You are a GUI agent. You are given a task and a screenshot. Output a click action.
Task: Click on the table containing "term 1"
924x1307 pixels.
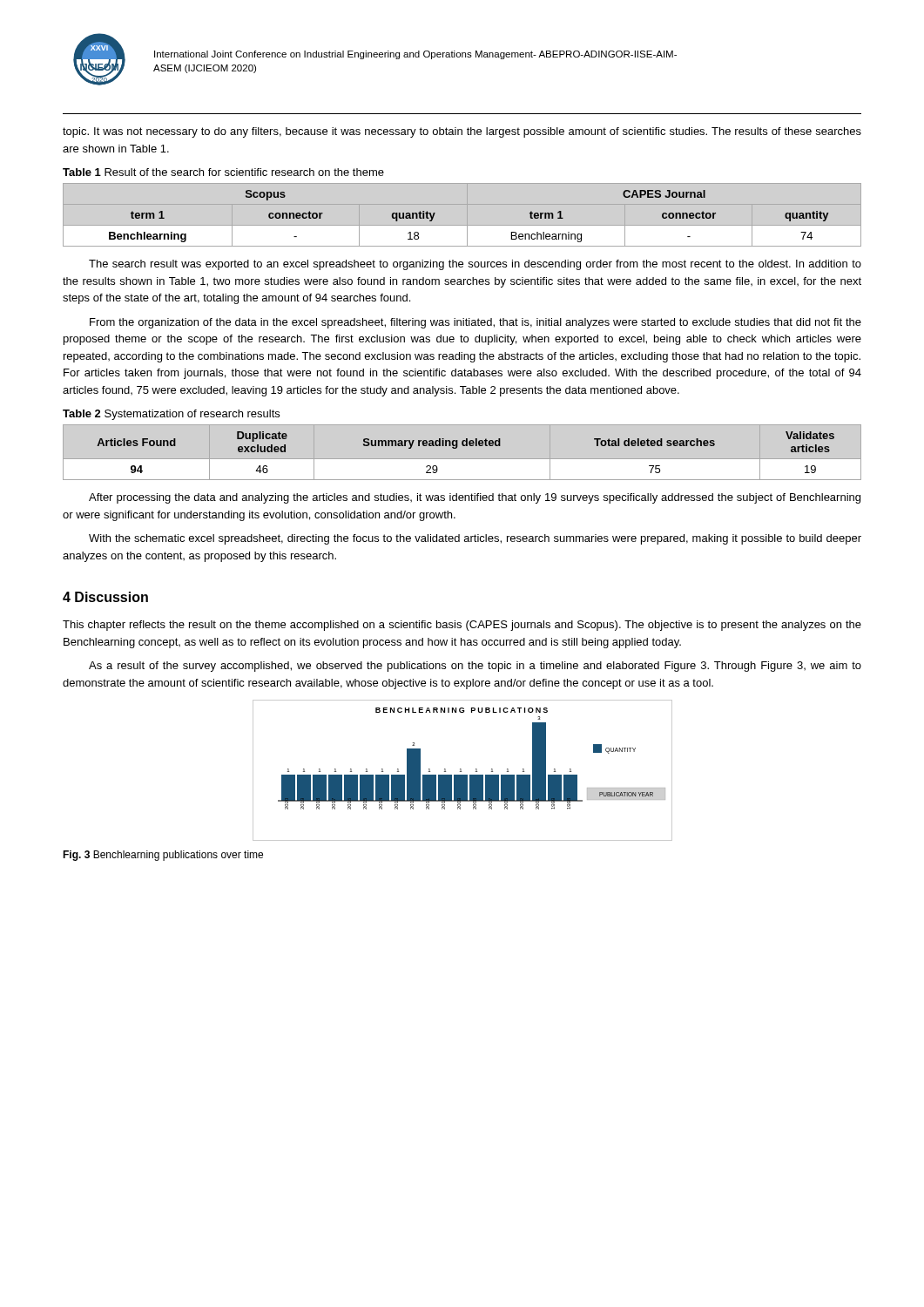[x=462, y=215]
